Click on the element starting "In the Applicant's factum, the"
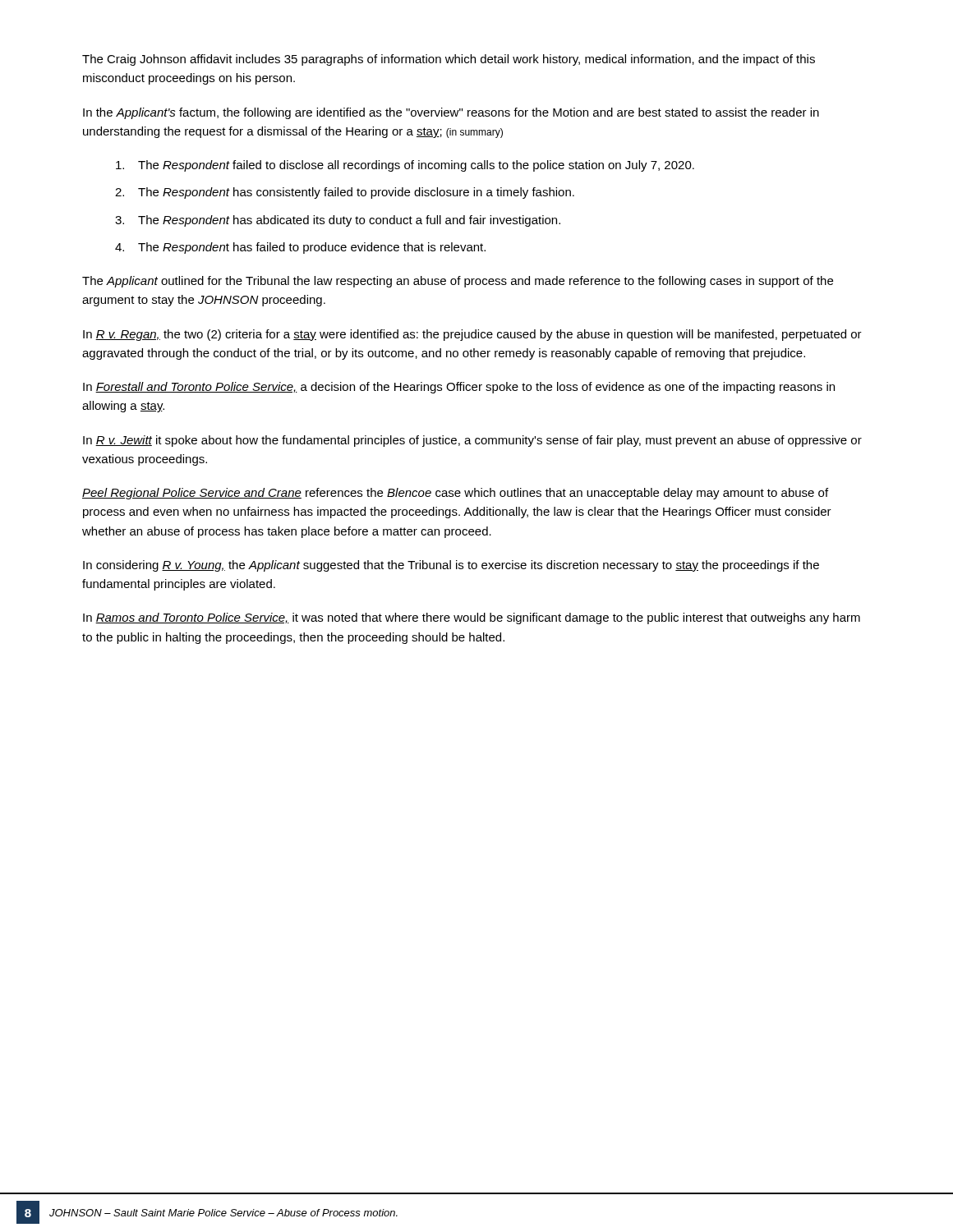This screenshot has width=953, height=1232. pos(451,121)
